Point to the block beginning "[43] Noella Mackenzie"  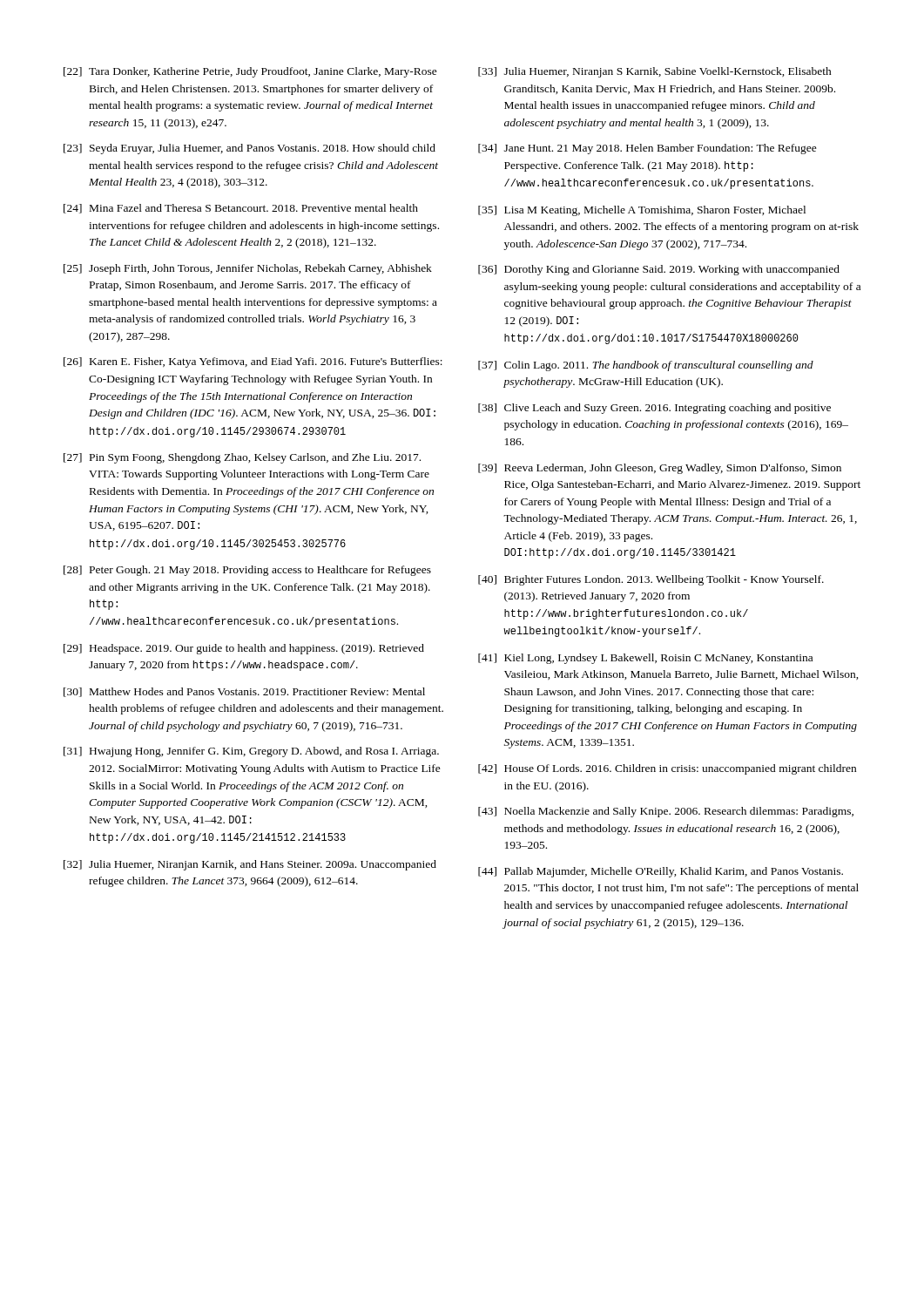669,828
